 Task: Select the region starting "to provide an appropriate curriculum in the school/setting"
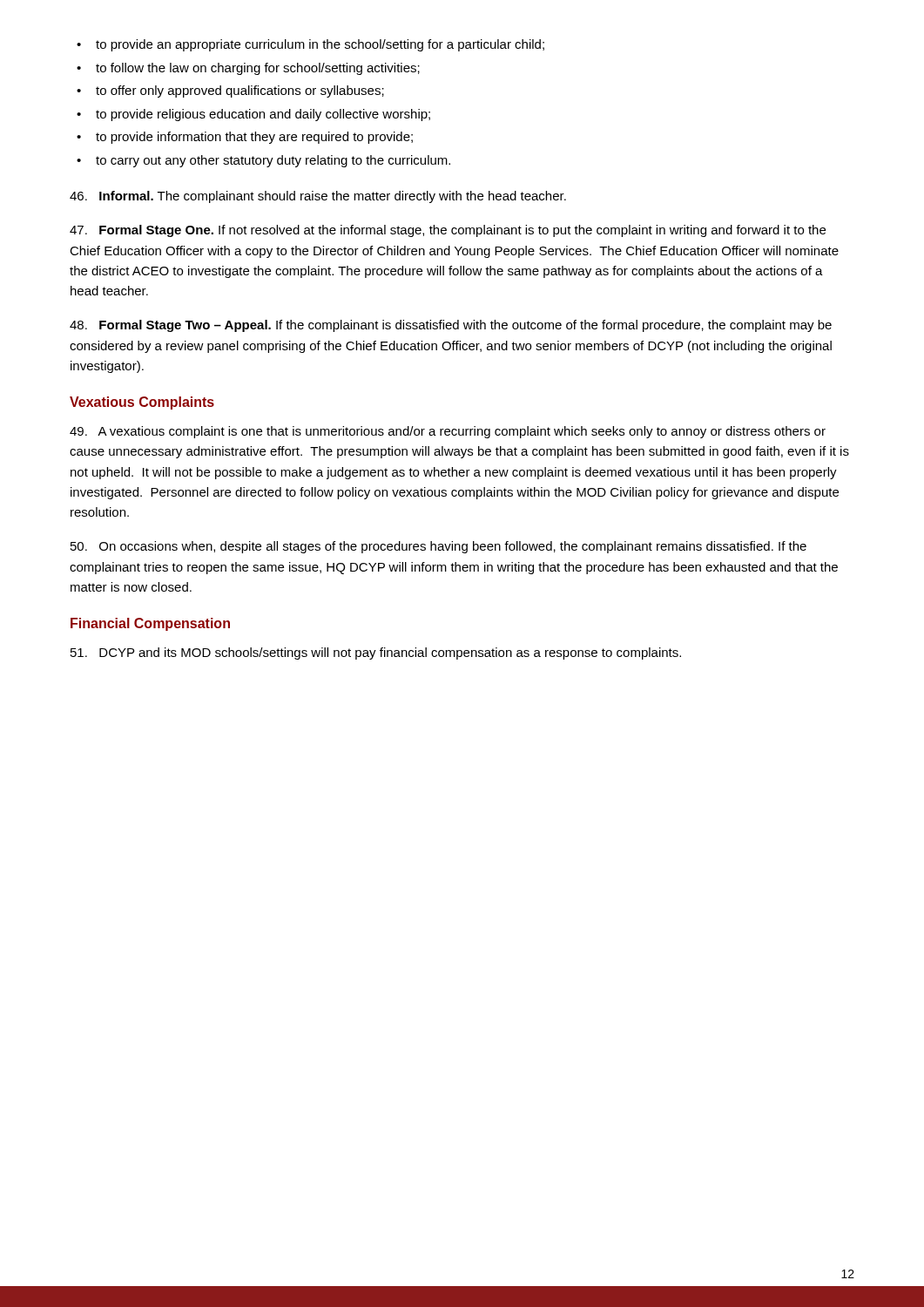tap(462, 45)
